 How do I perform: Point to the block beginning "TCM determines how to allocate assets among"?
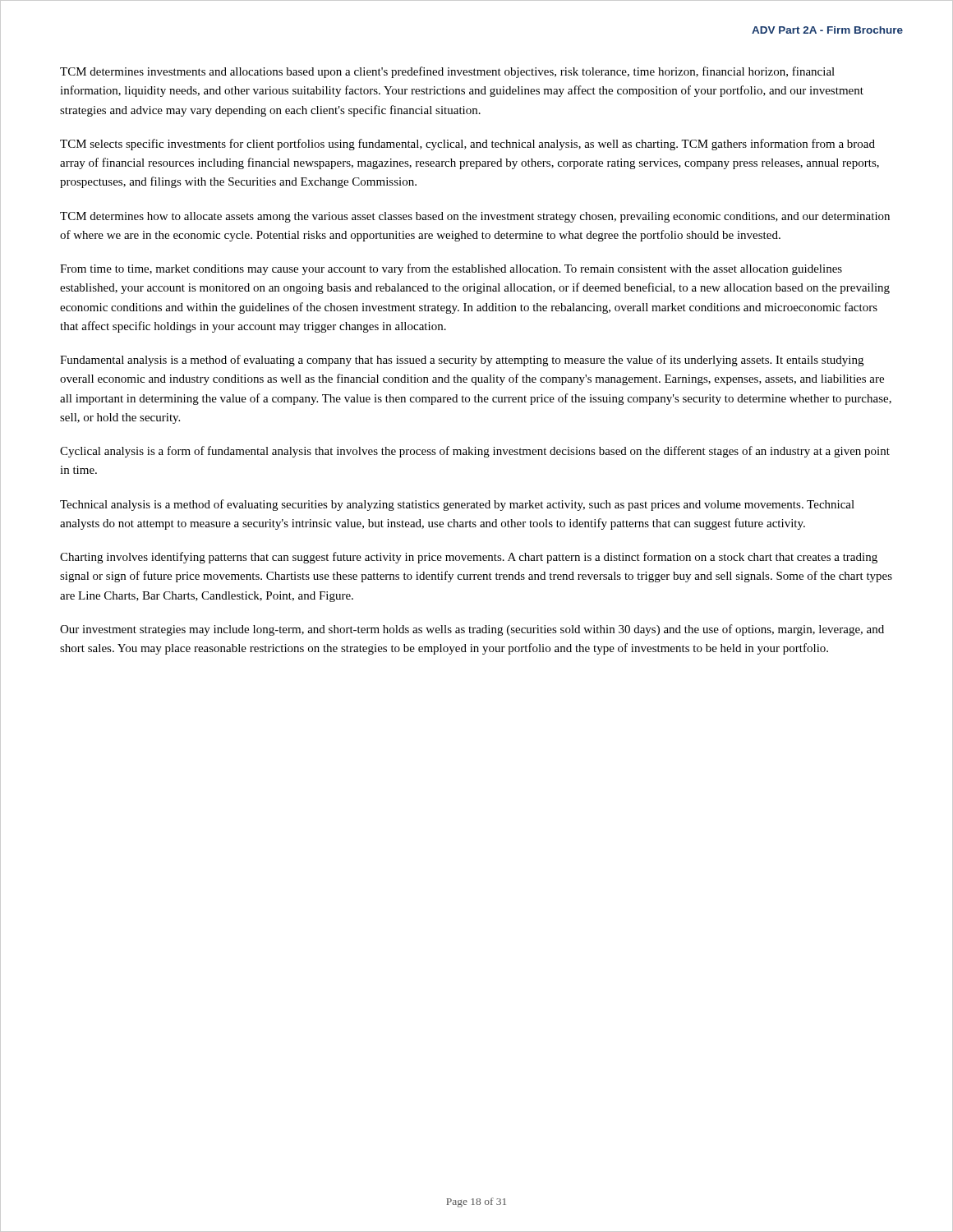click(x=475, y=225)
